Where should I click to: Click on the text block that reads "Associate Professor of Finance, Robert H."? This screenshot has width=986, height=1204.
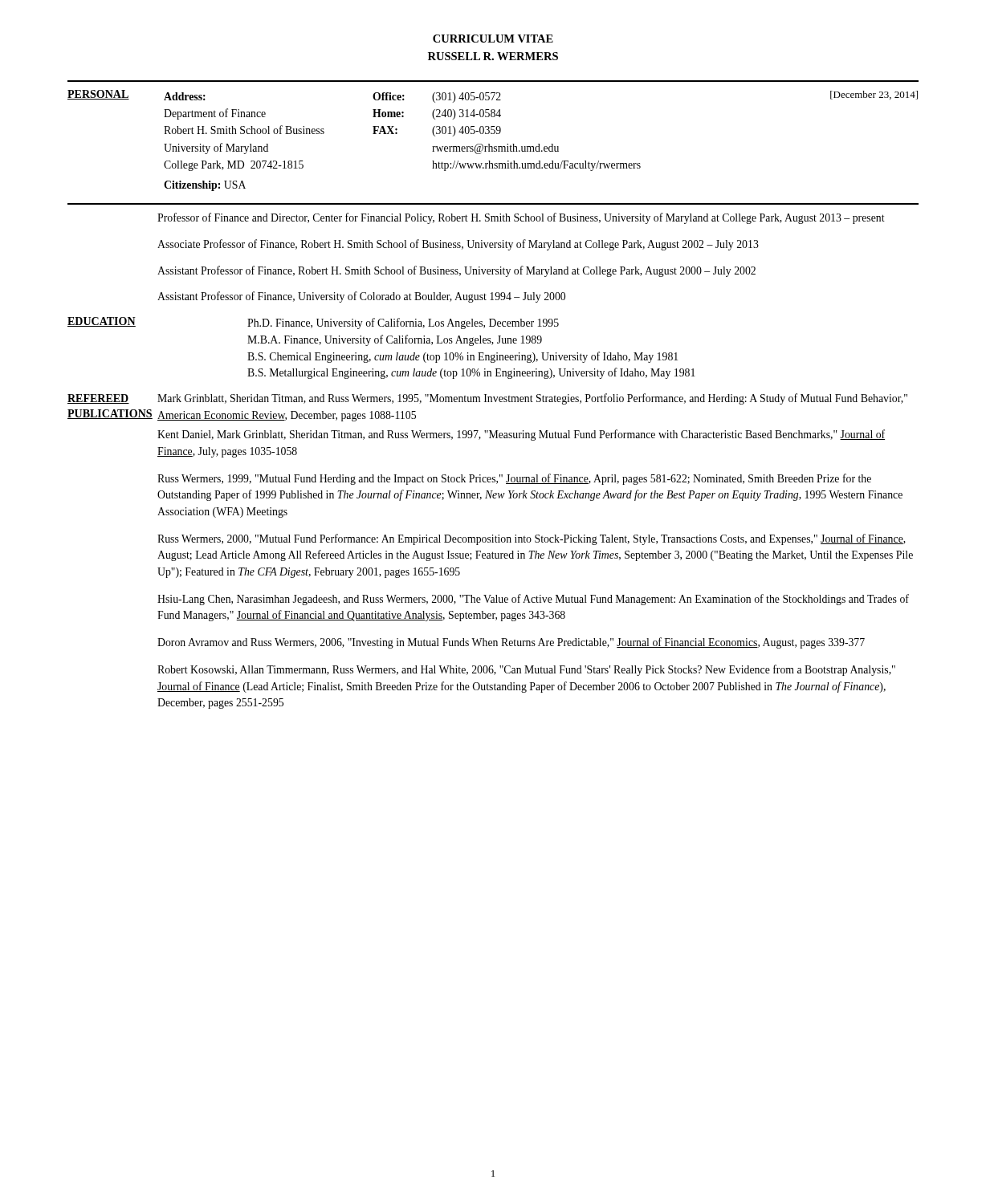coord(458,244)
